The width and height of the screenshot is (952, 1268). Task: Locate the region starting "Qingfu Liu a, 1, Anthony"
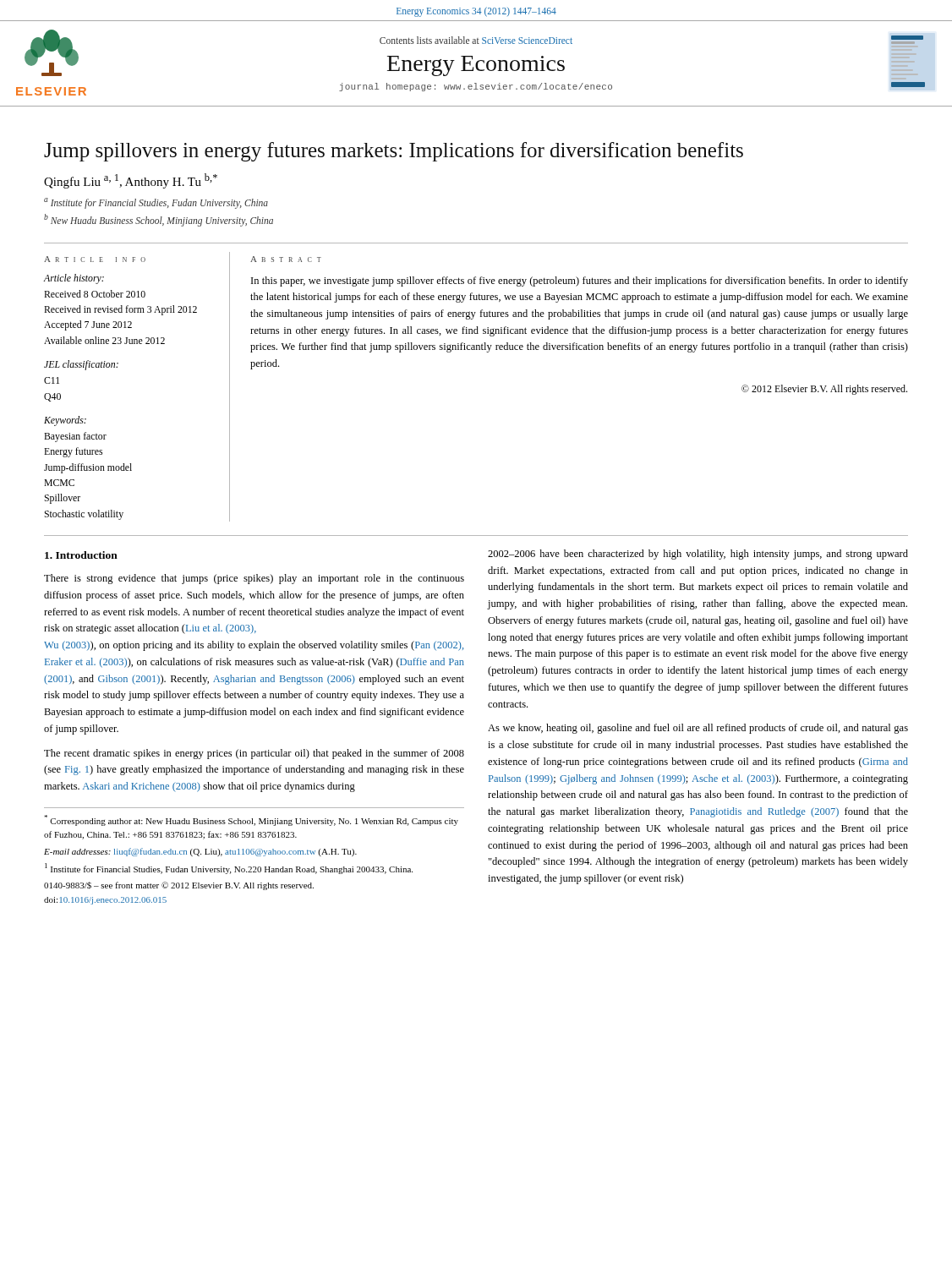131,180
